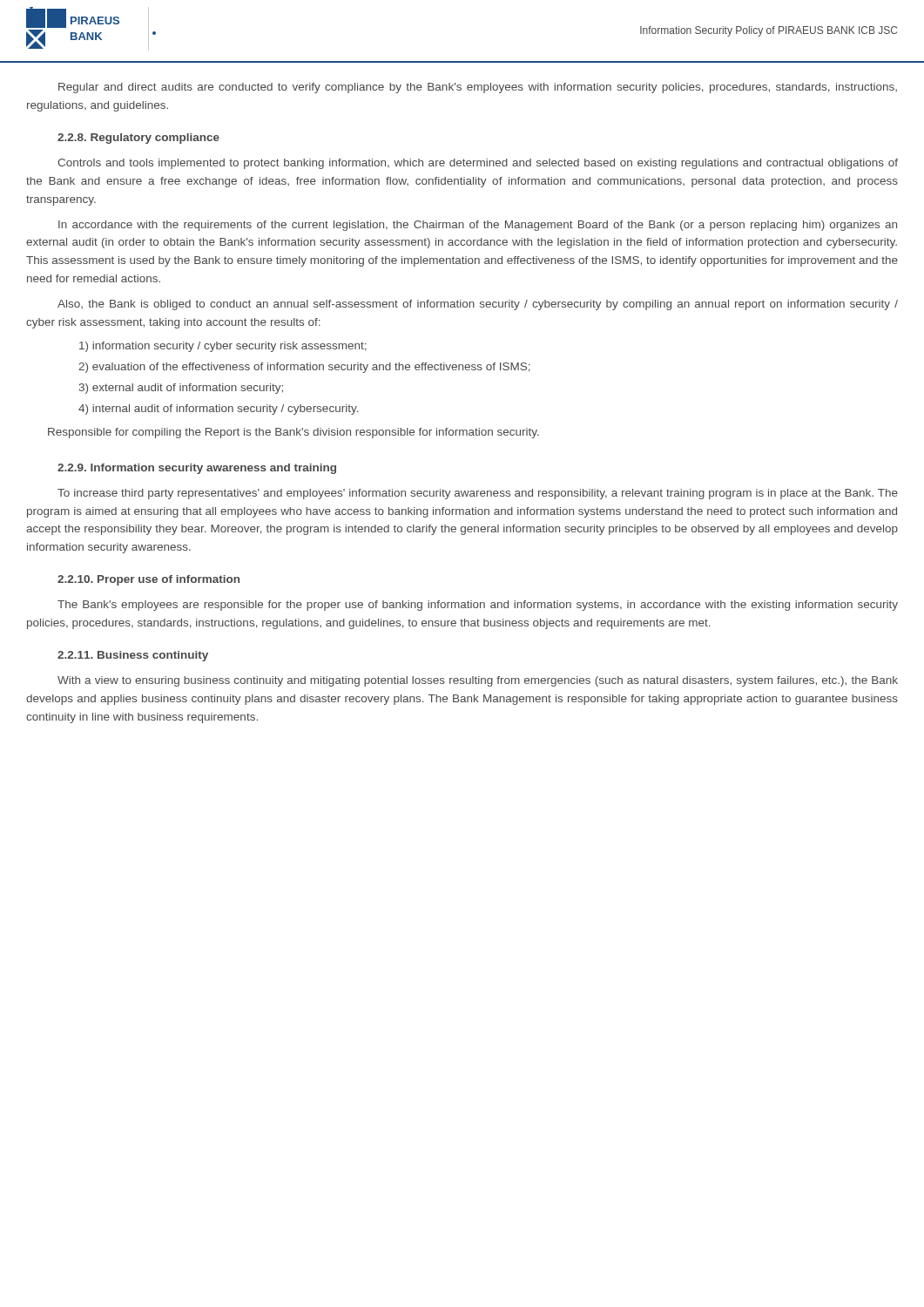Screen dimensions: 1307x924
Task: Locate the element starting "Responsible for compiling the"
Action: click(472, 432)
